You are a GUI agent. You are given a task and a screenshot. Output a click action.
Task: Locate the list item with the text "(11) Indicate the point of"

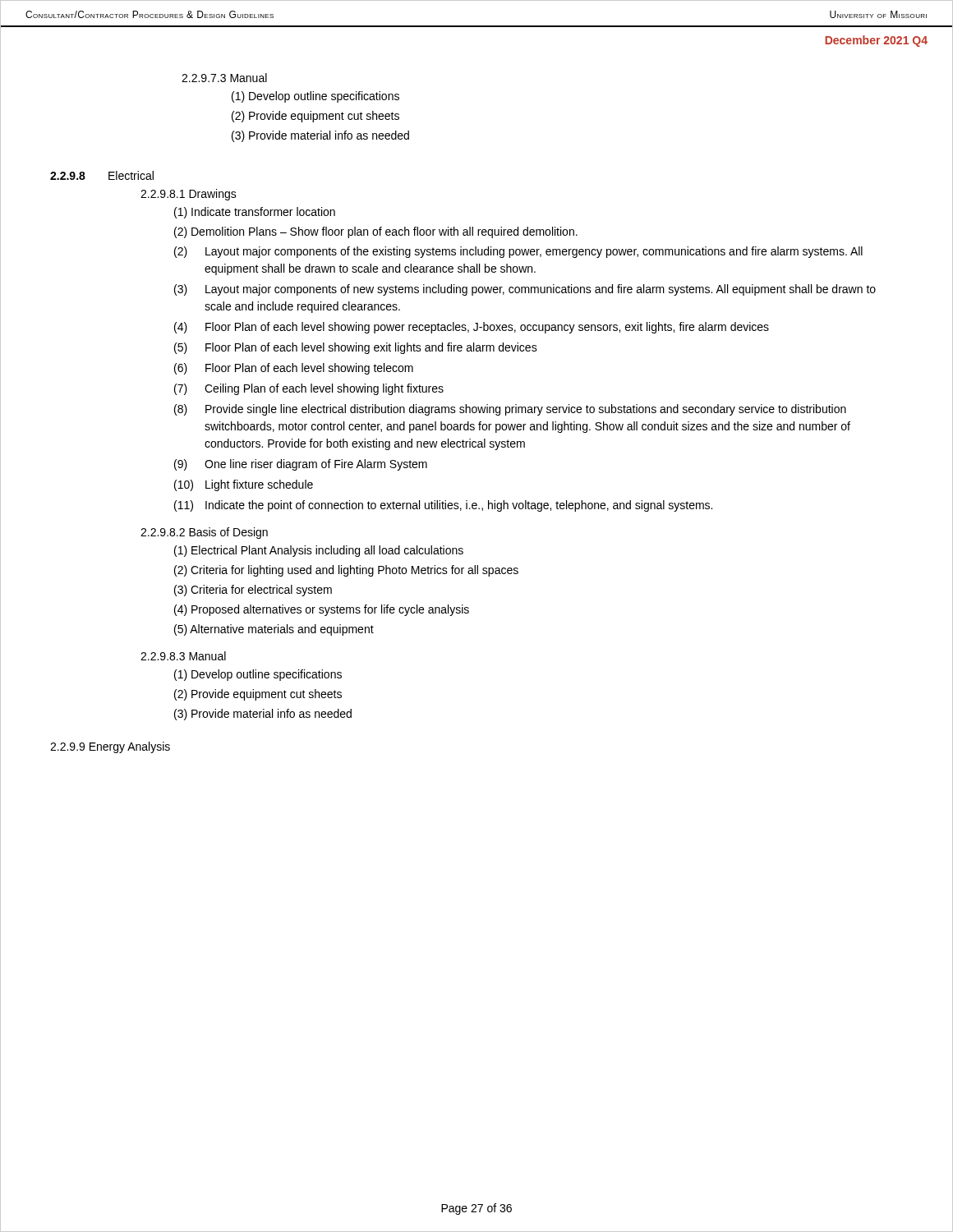[x=538, y=505]
